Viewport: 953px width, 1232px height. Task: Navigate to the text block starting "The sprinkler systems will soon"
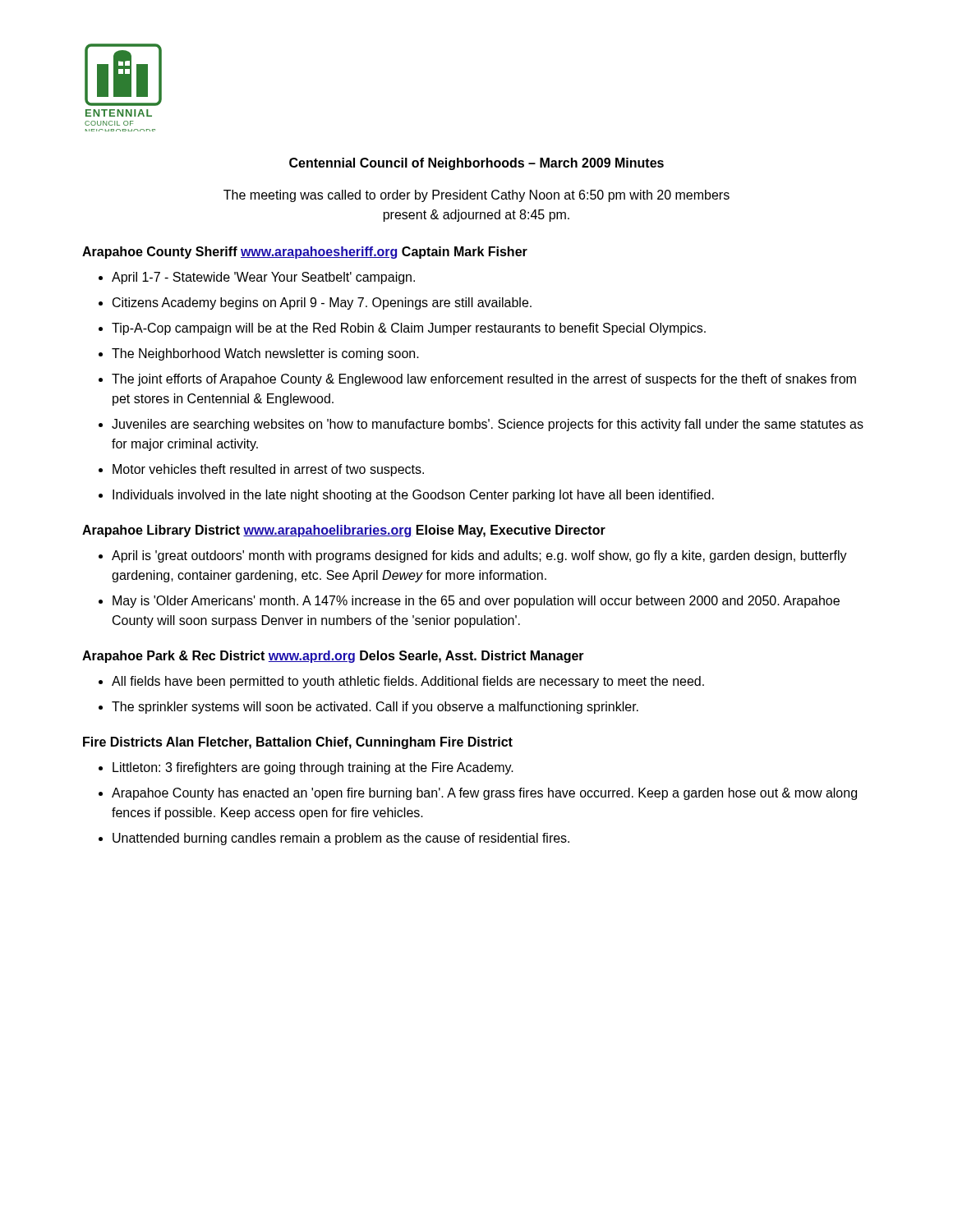tap(375, 707)
